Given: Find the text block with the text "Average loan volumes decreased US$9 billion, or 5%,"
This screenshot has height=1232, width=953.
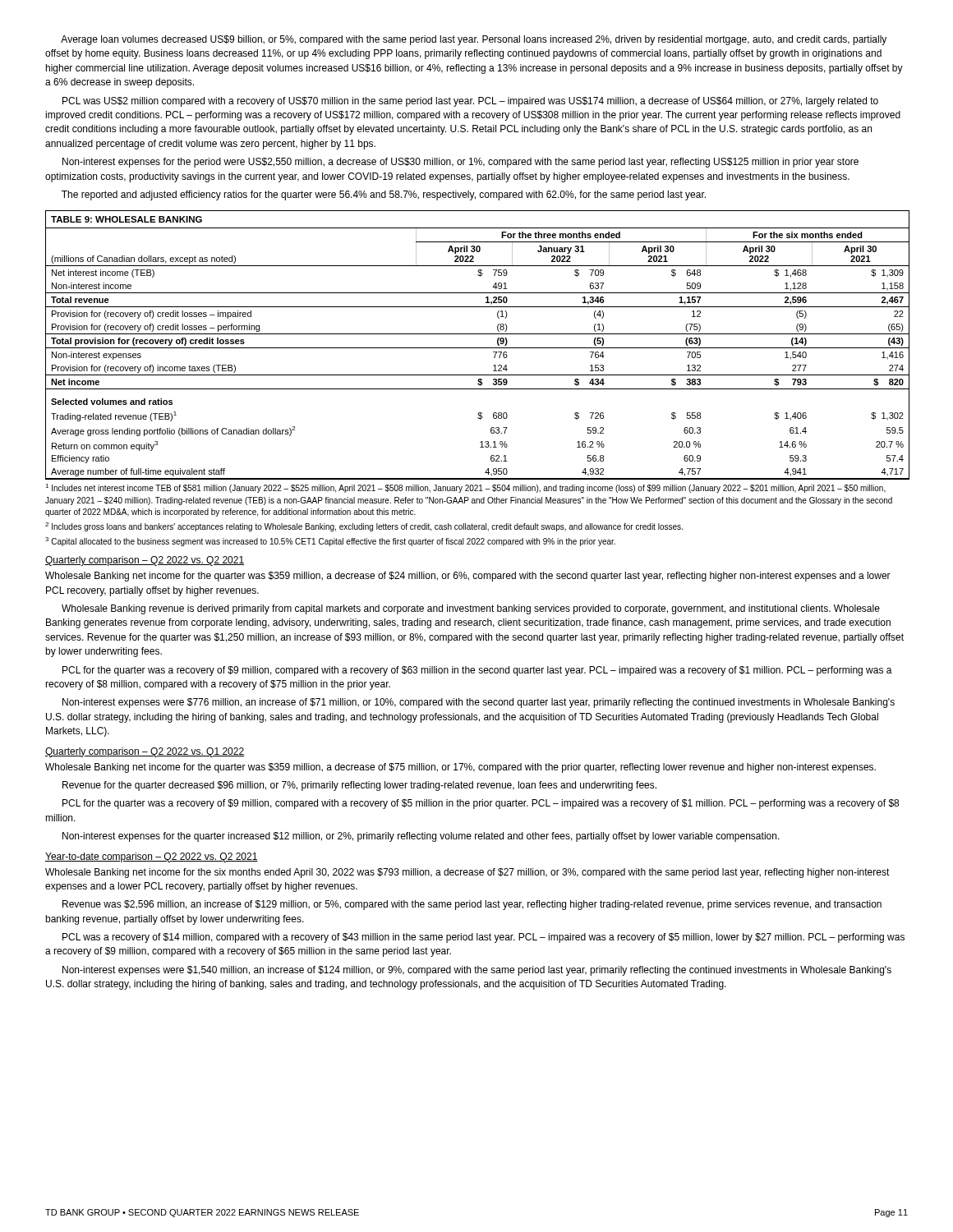Looking at the screenshot, I should point(474,61).
